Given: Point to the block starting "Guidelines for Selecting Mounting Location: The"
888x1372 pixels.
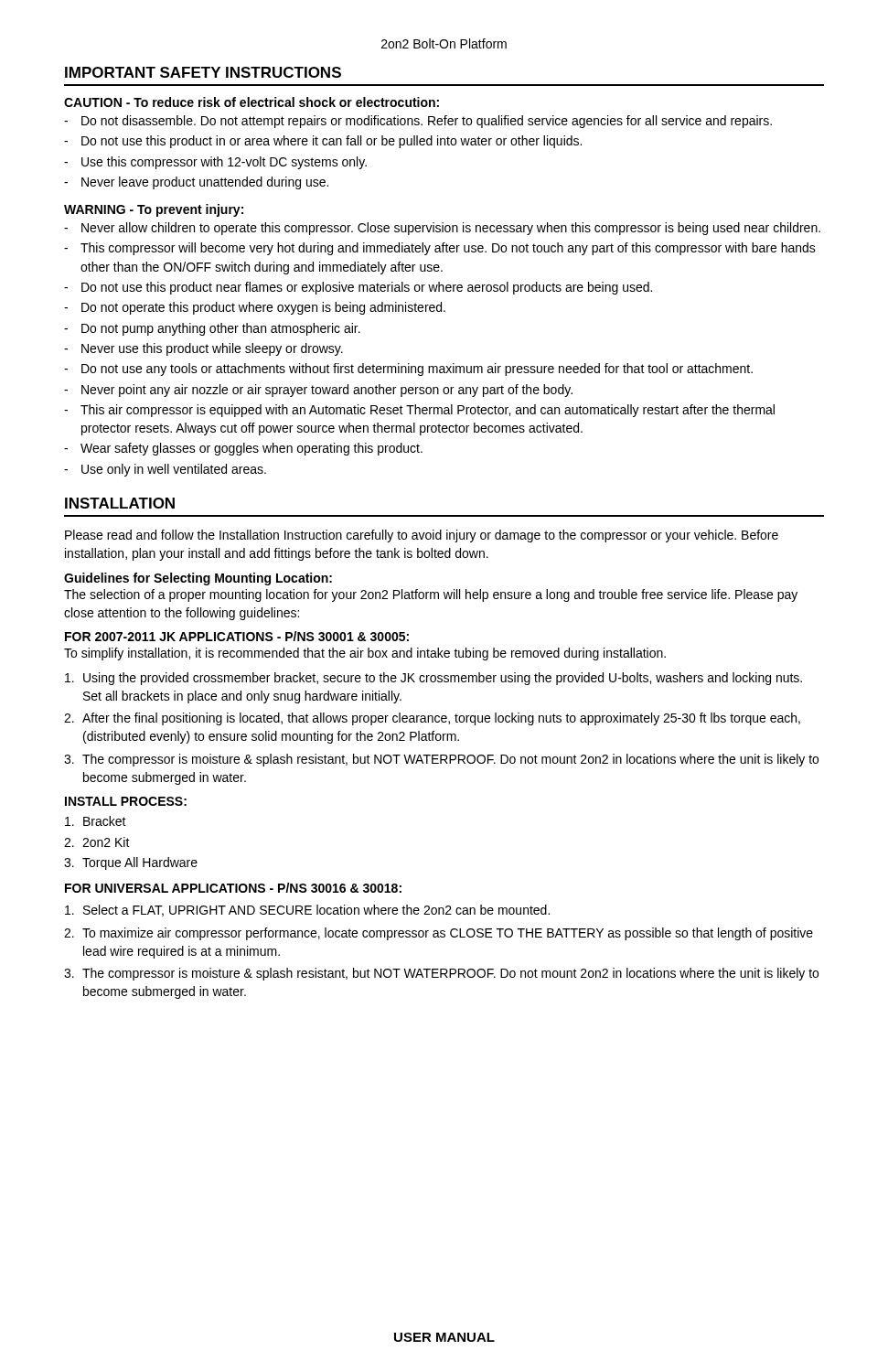Looking at the screenshot, I should (x=444, y=596).
